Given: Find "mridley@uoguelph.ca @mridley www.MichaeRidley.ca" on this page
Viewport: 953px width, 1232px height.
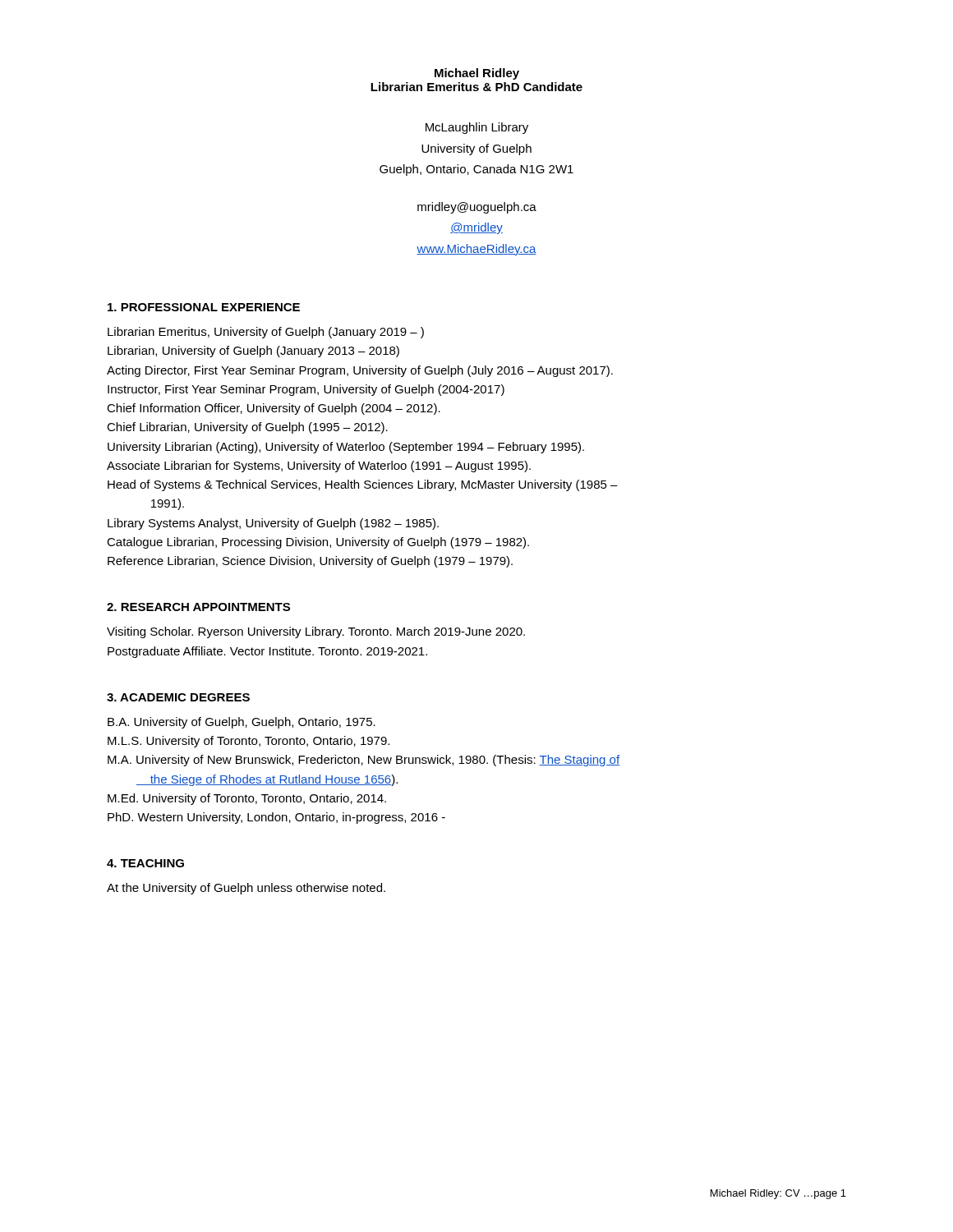Looking at the screenshot, I should coord(476,227).
